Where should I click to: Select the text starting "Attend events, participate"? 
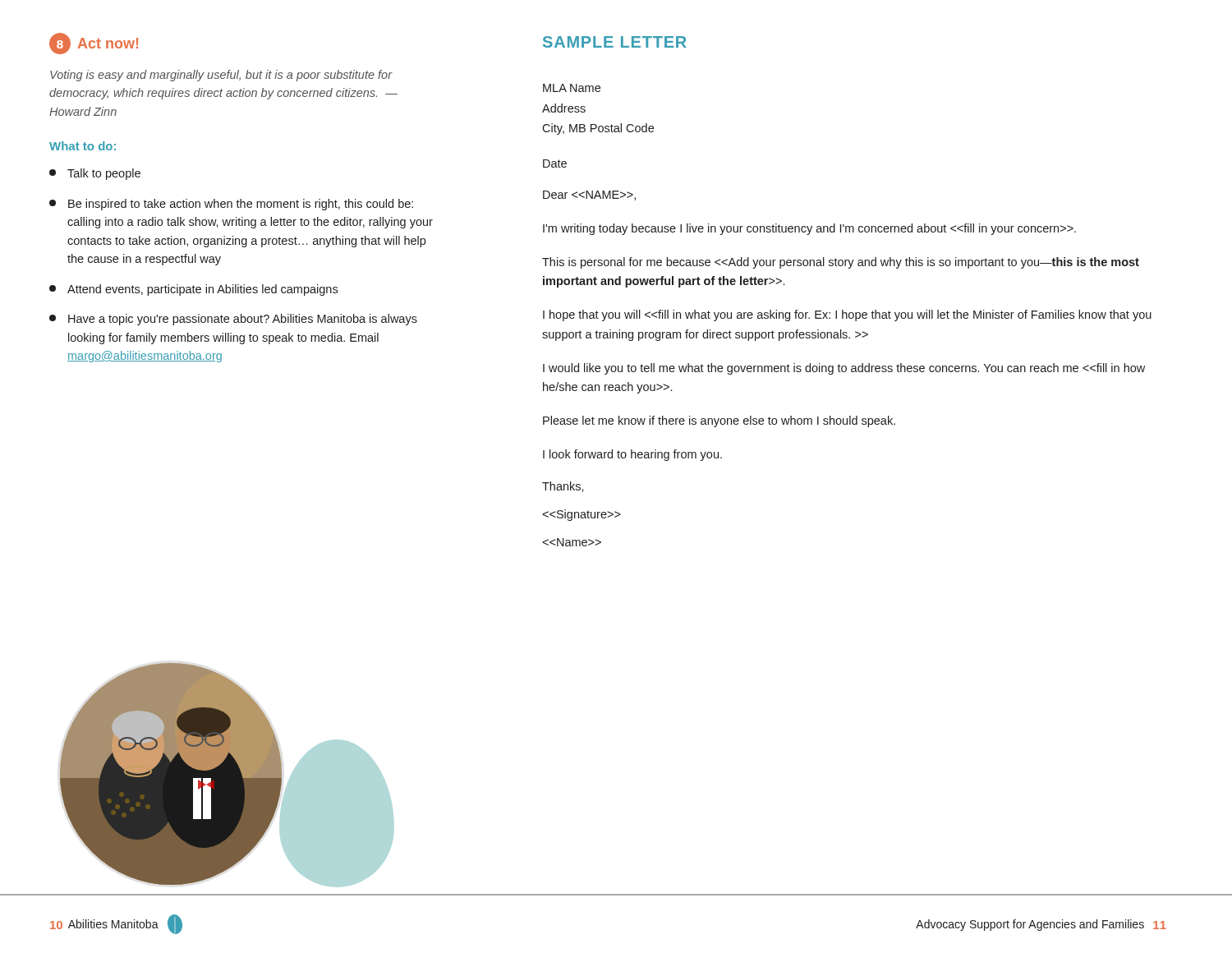[x=194, y=289]
